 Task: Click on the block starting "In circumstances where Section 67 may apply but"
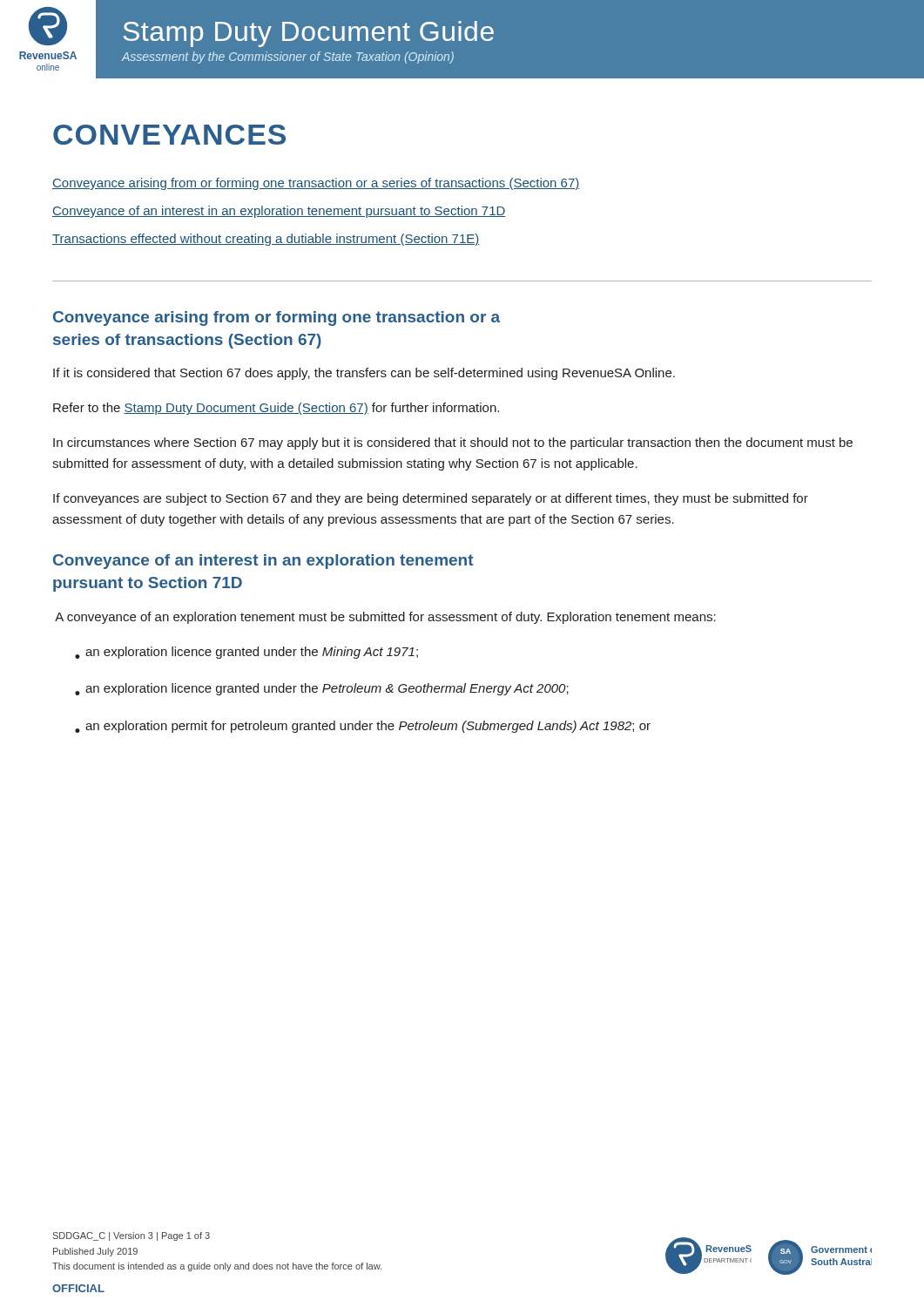coord(453,453)
